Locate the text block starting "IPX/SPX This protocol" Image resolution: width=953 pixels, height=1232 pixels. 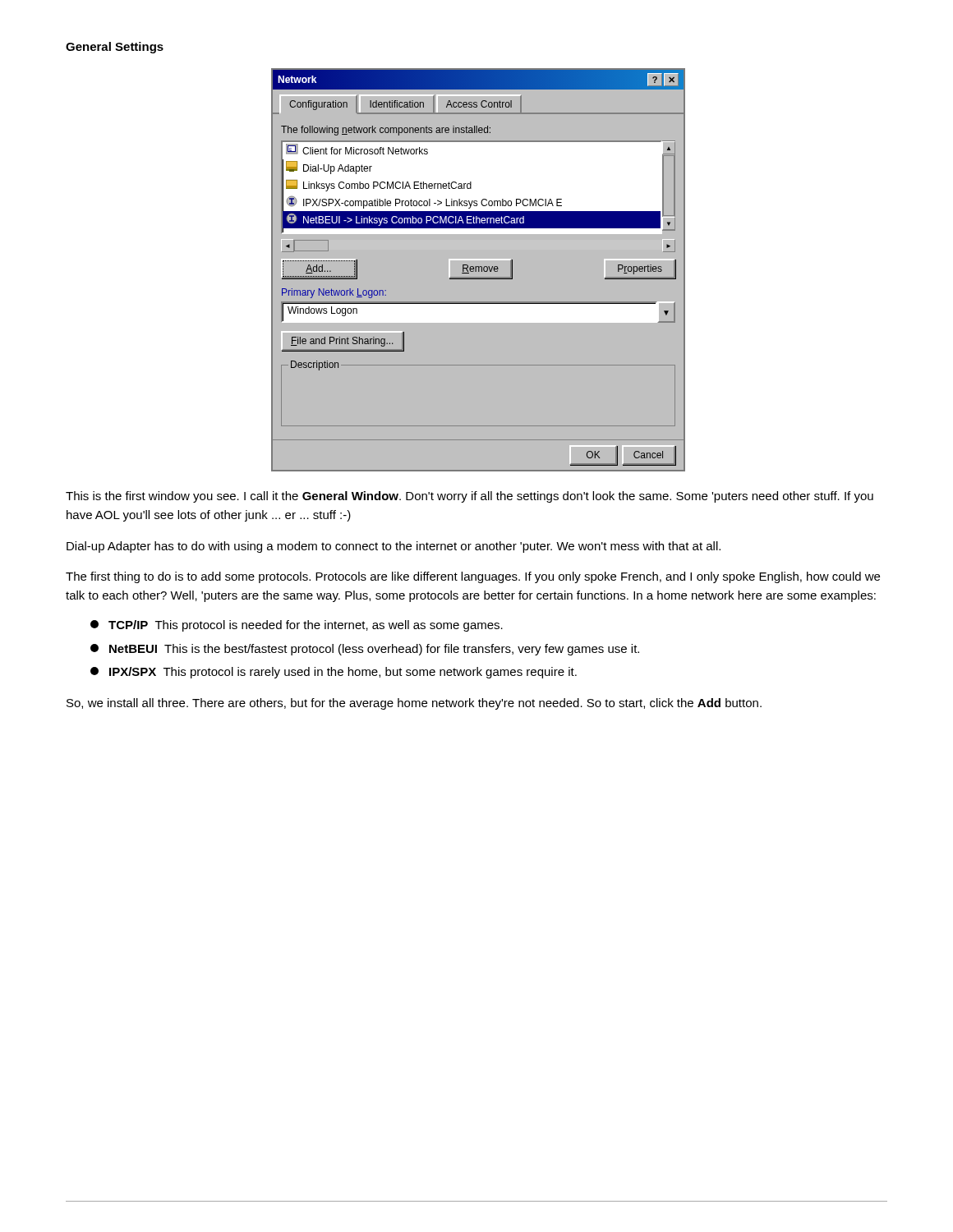[x=334, y=672]
